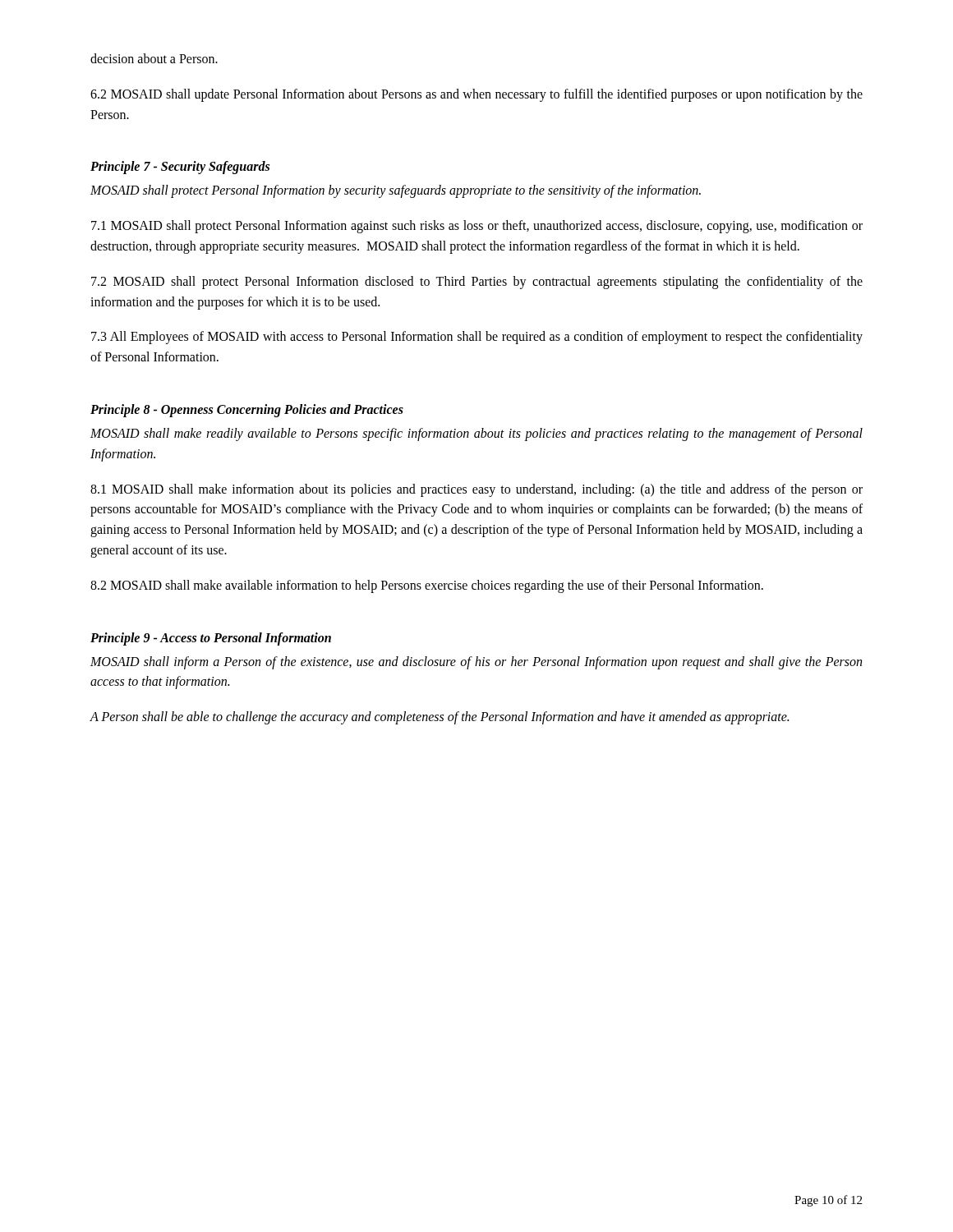Point to the passage starting "1 MOSAID shall make"
Screen dimensions: 1232x953
pos(476,519)
